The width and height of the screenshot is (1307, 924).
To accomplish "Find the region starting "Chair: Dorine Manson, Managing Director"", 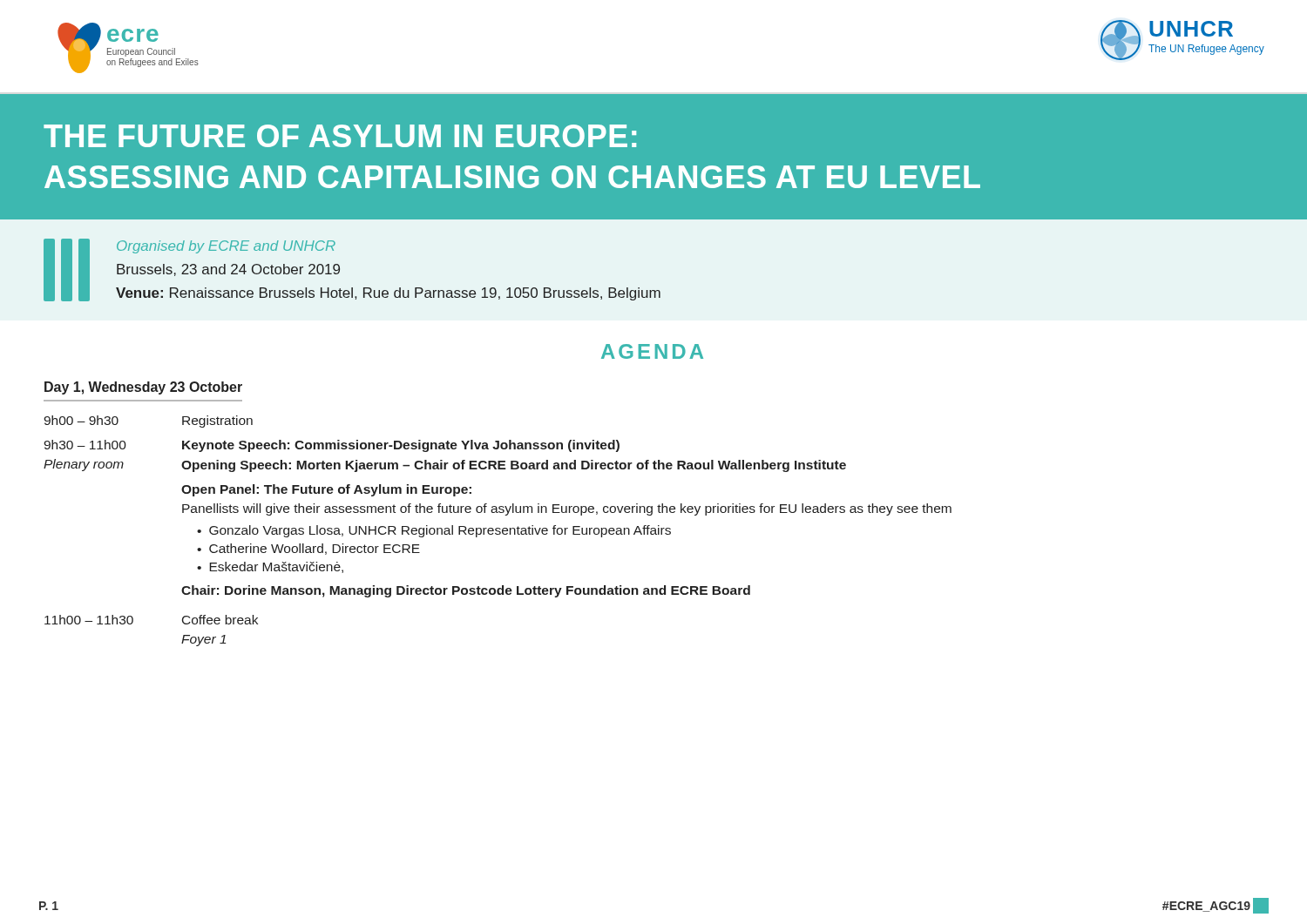I will point(466,590).
